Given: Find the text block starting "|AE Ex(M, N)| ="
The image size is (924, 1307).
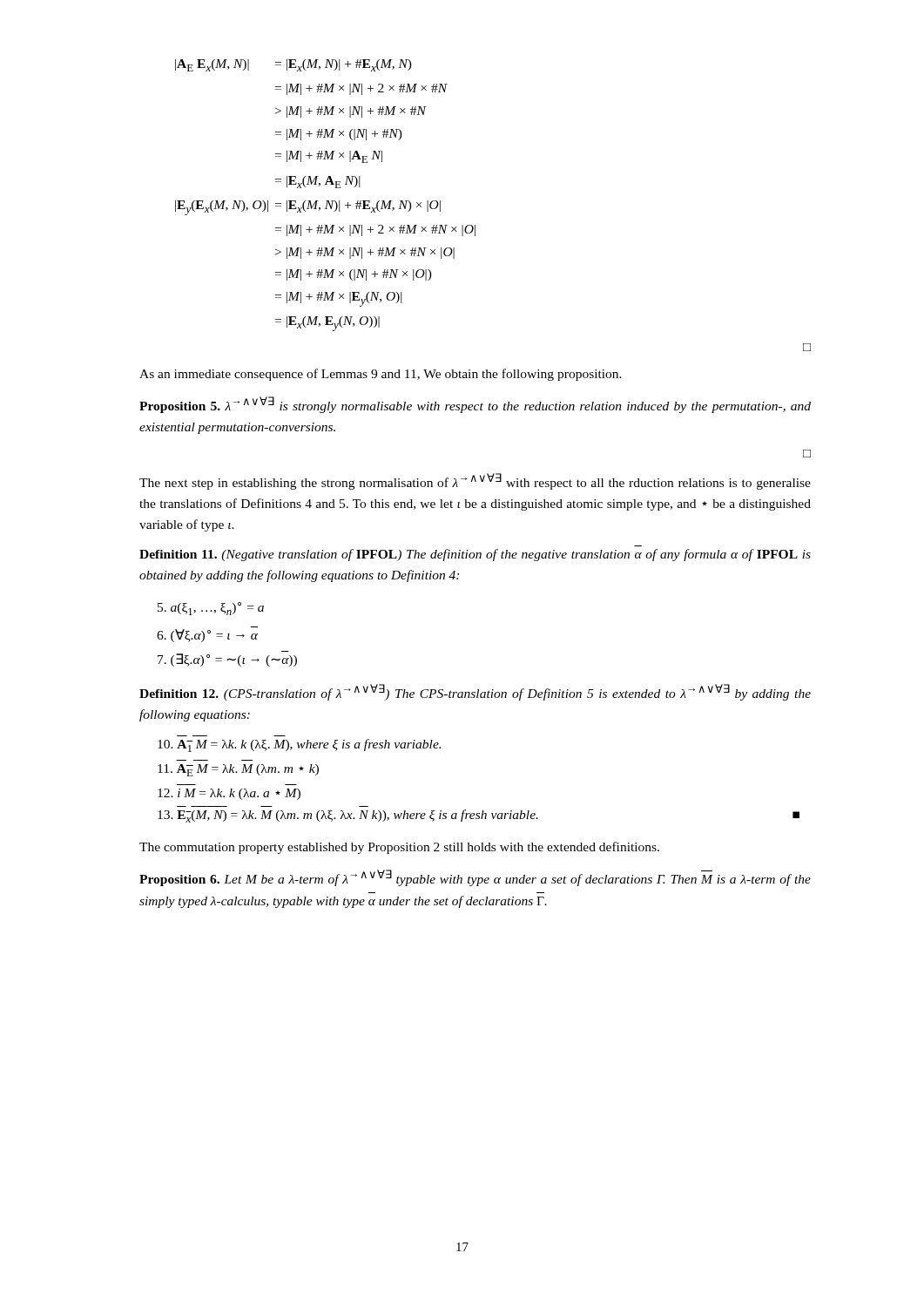Looking at the screenshot, I should (x=325, y=193).
